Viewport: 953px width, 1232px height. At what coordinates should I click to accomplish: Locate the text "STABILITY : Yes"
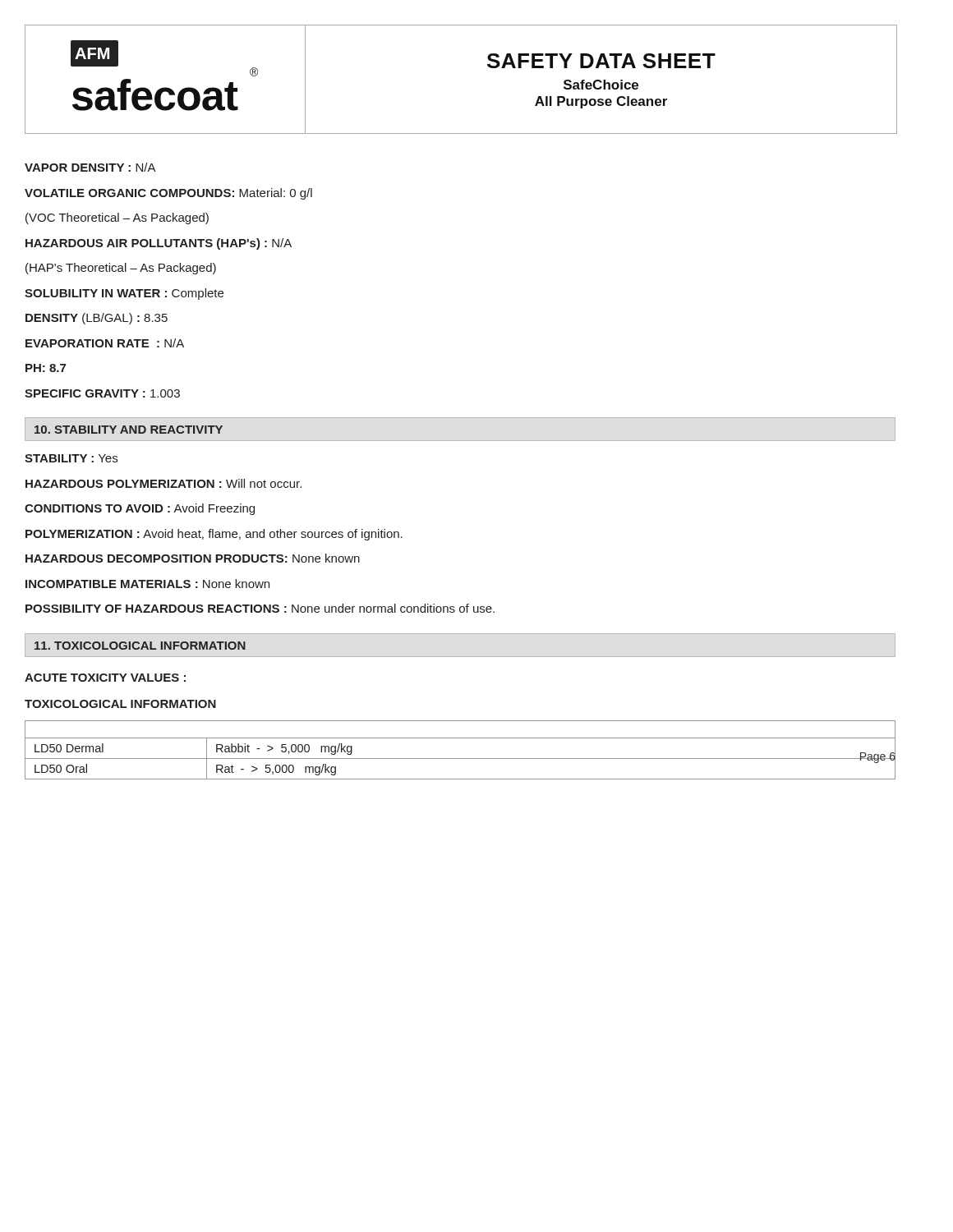[x=71, y=458]
